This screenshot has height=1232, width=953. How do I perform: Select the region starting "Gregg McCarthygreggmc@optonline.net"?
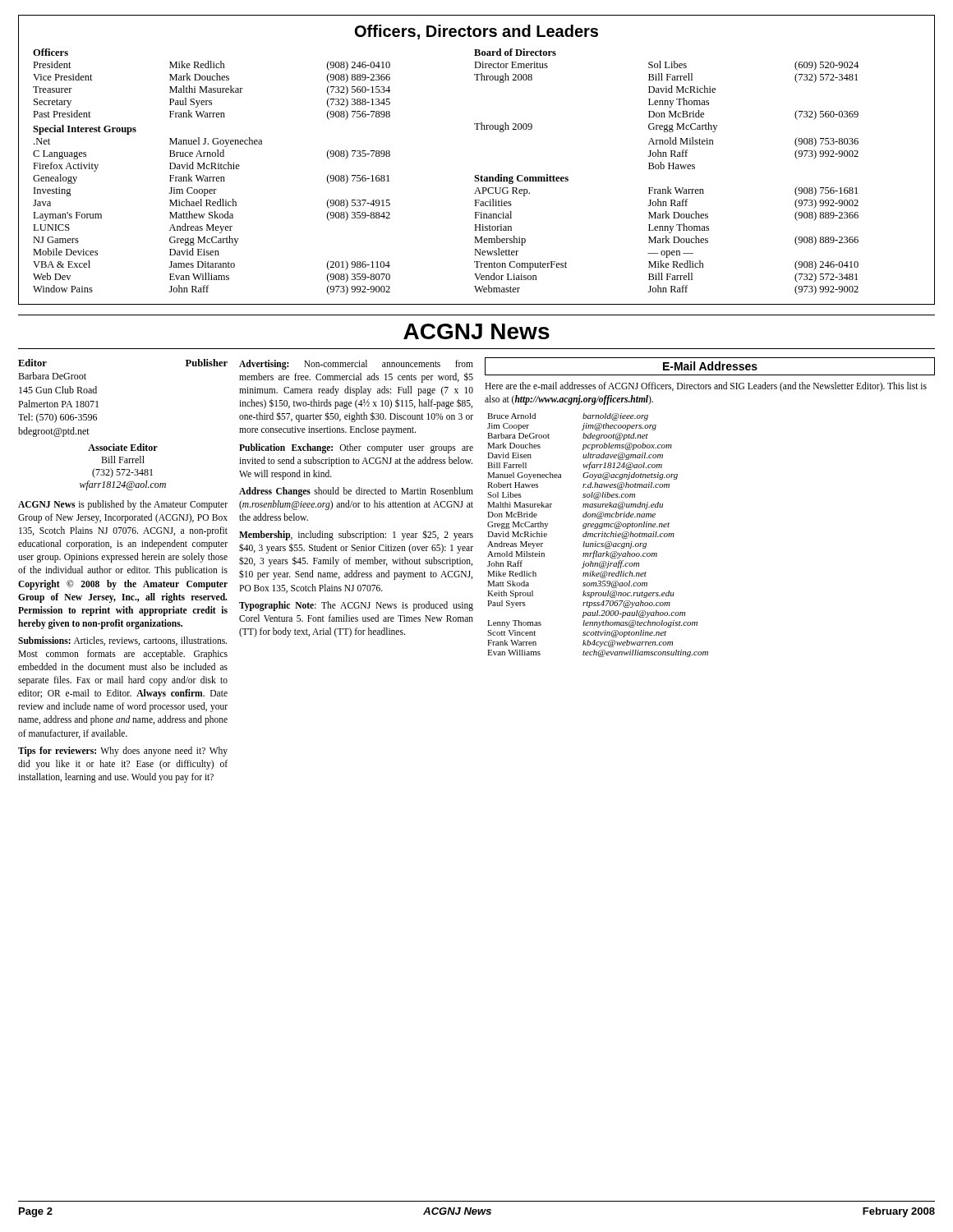506,524
